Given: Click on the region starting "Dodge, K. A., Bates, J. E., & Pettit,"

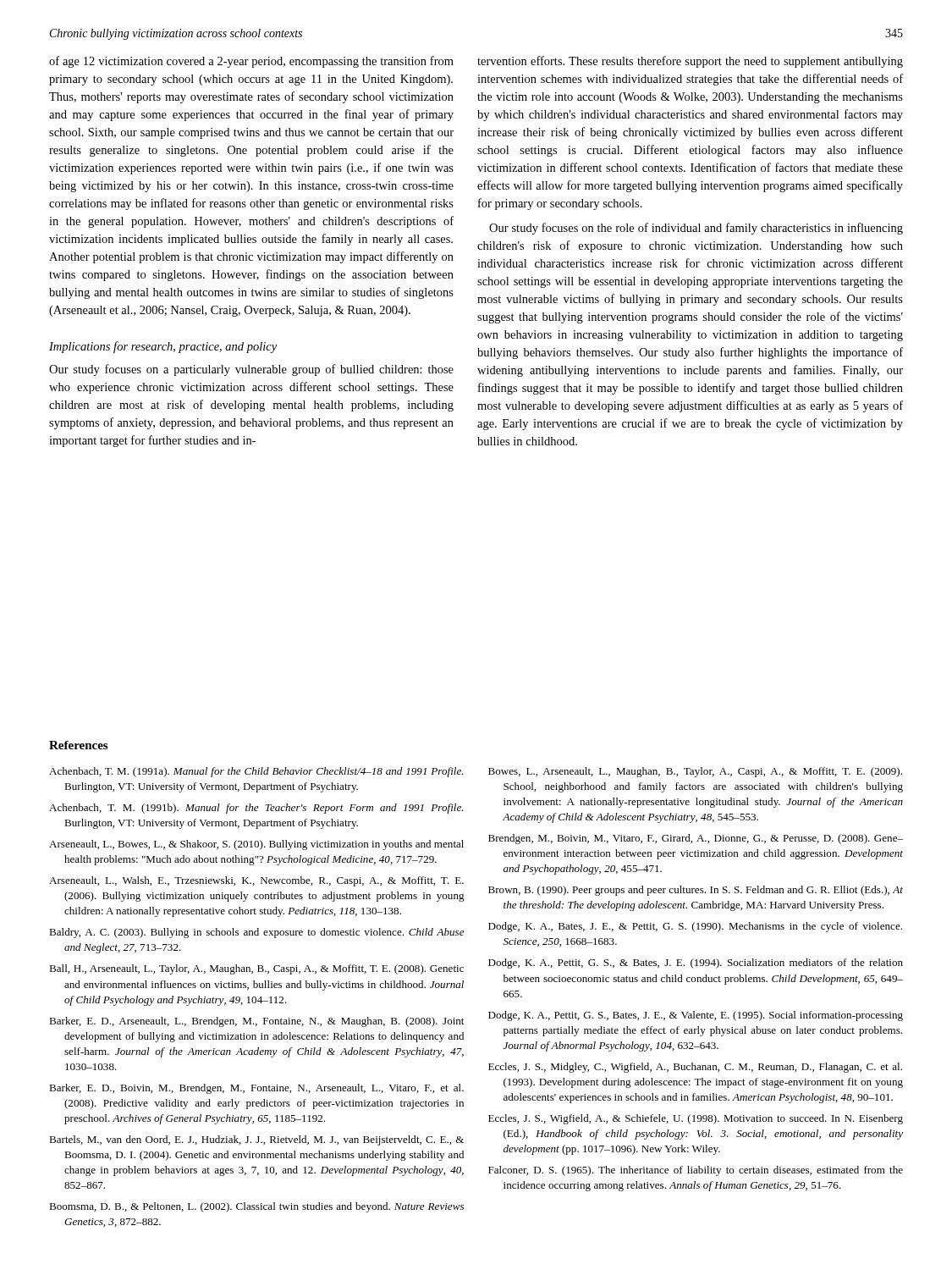Looking at the screenshot, I should (x=695, y=934).
